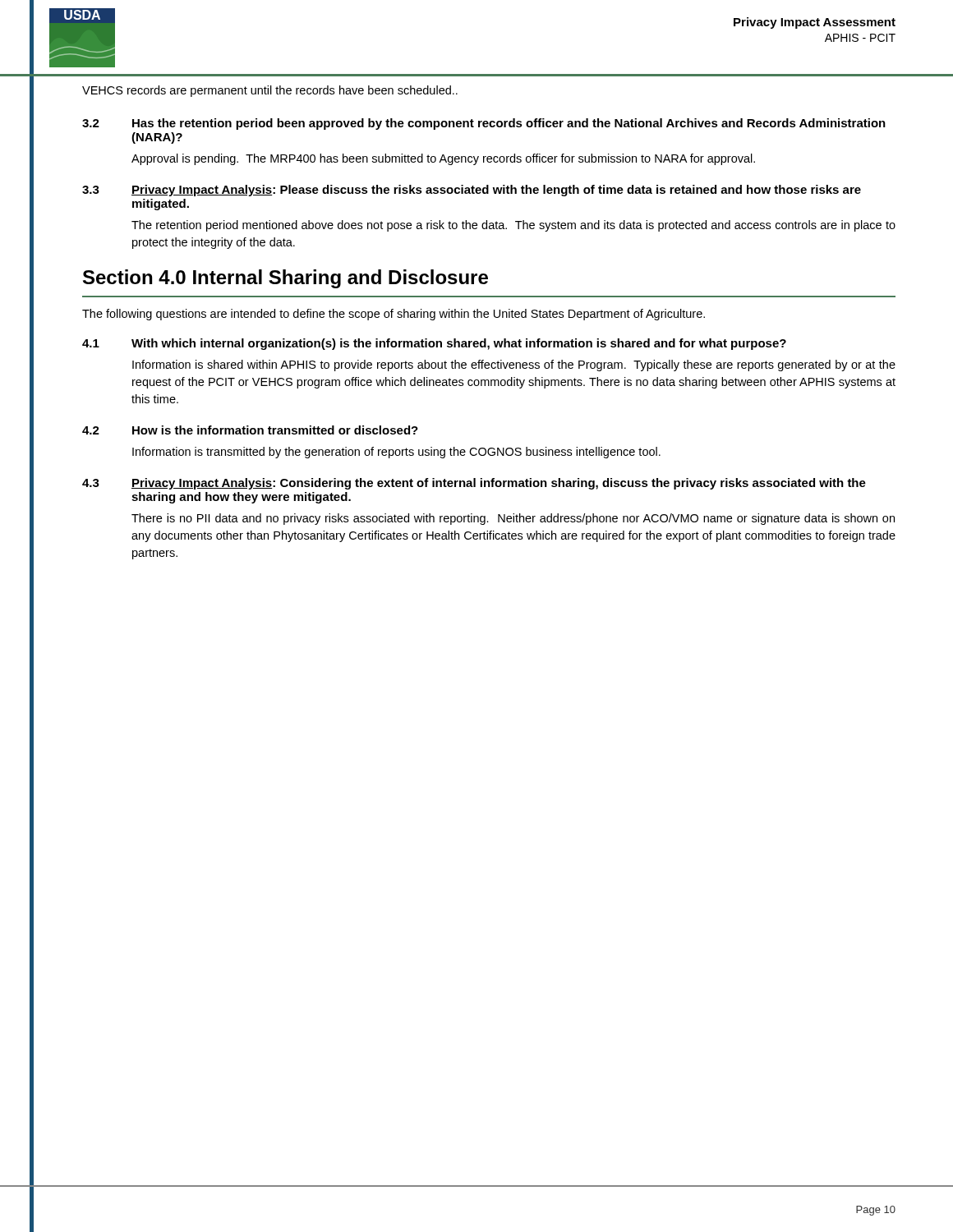This screenshot has height=1232, width=953.
Task: Locate the text block starting "4.3 Privacy Impact Analysis:"
Action: point(489,490)
